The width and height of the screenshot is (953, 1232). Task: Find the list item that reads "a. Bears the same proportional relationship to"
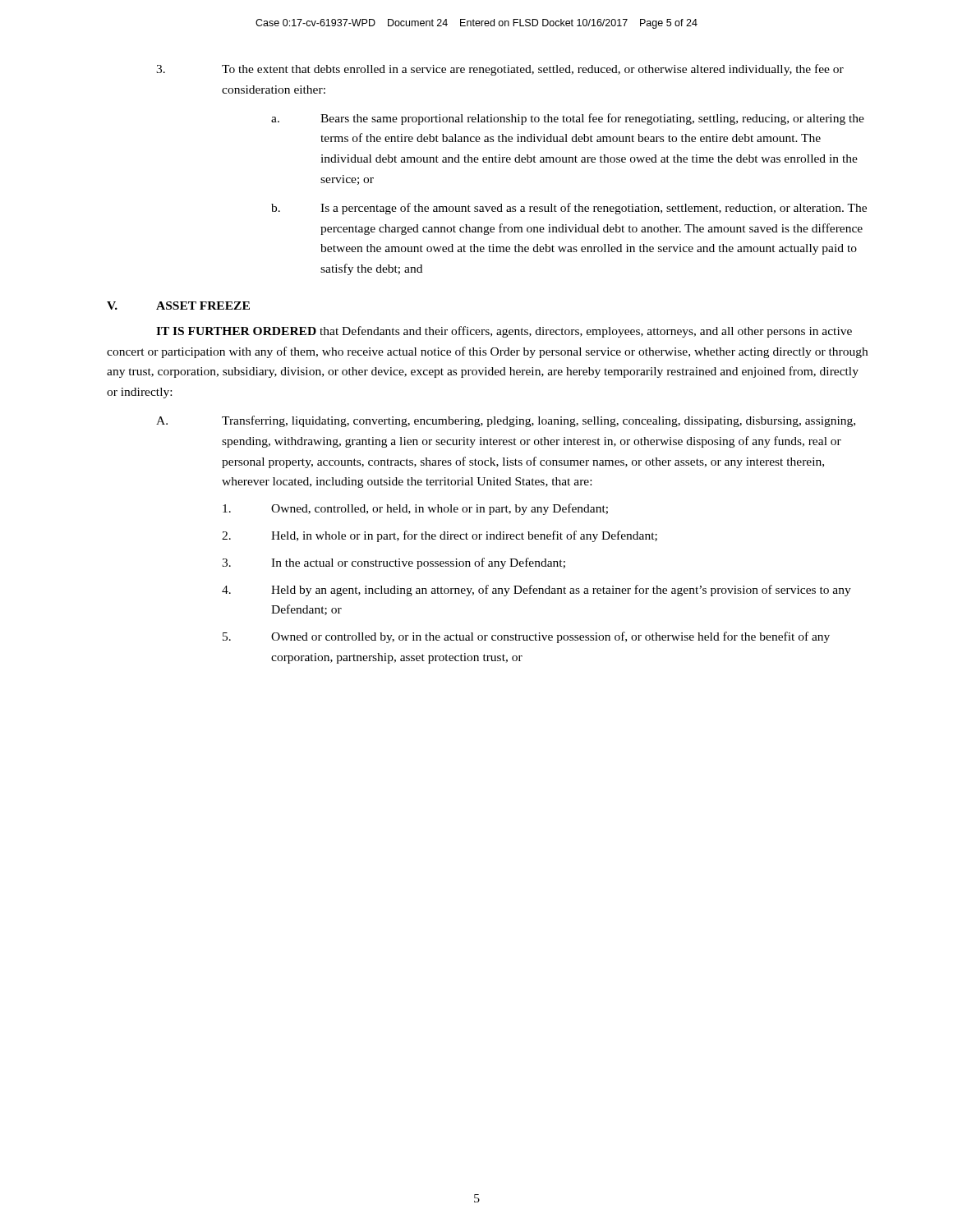pos(571,149)
